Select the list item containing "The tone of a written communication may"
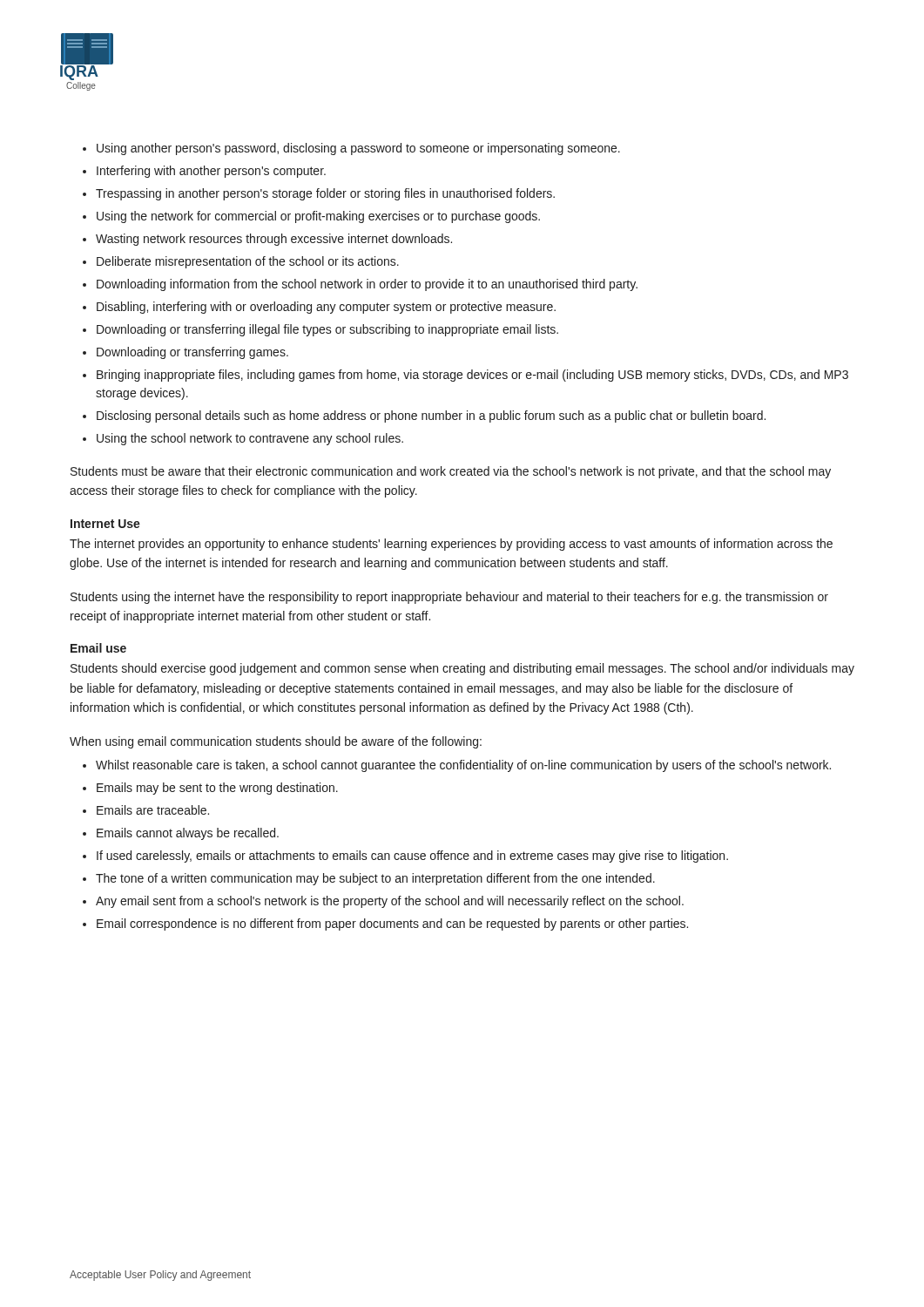The height and width of the screenshot is (1307, 924). (376, 878)
